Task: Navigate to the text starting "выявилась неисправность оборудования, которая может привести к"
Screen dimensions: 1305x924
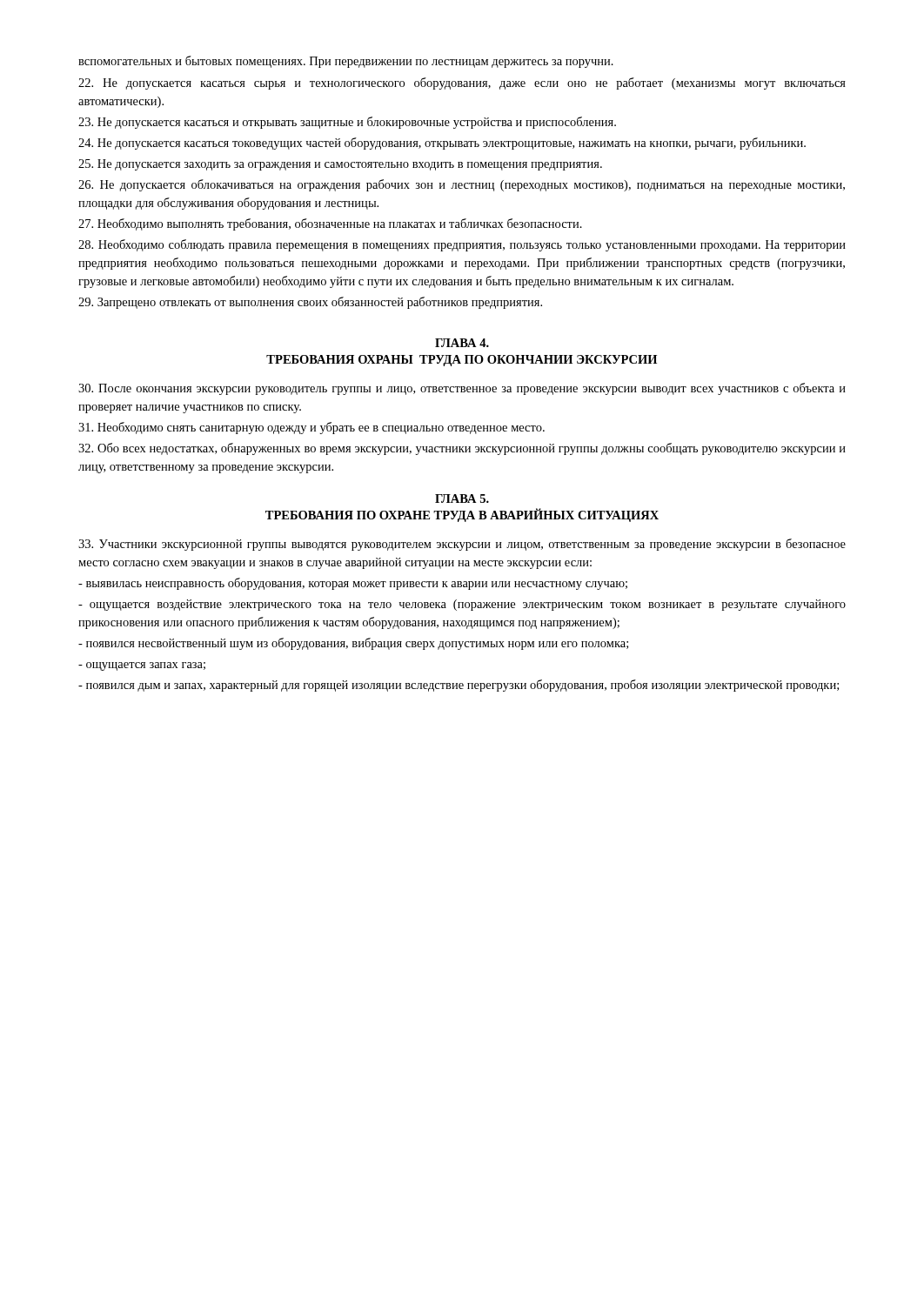Action: [353, 583]
